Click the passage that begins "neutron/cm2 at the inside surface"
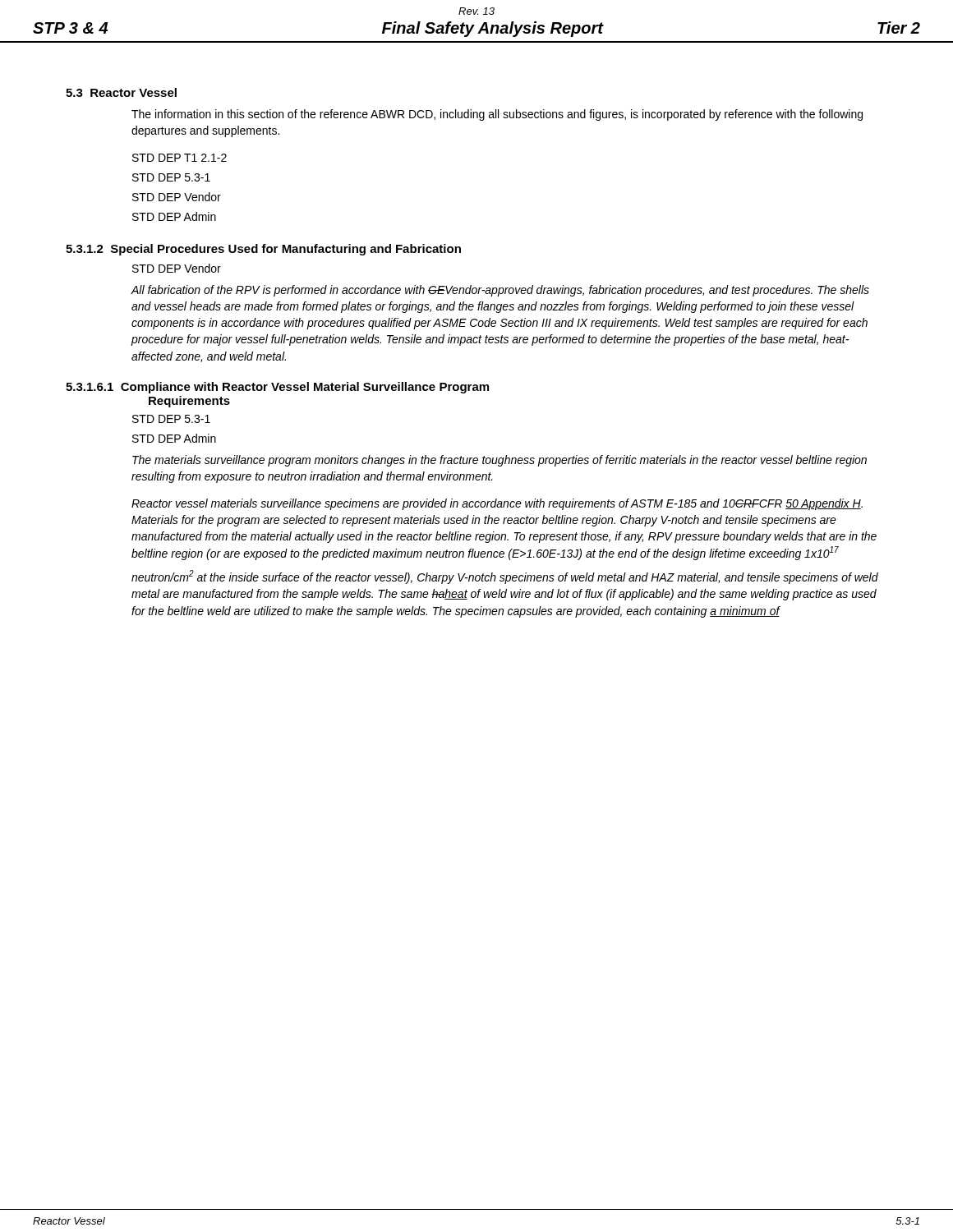The image size is (953, 1232). (x=505, y=594)
